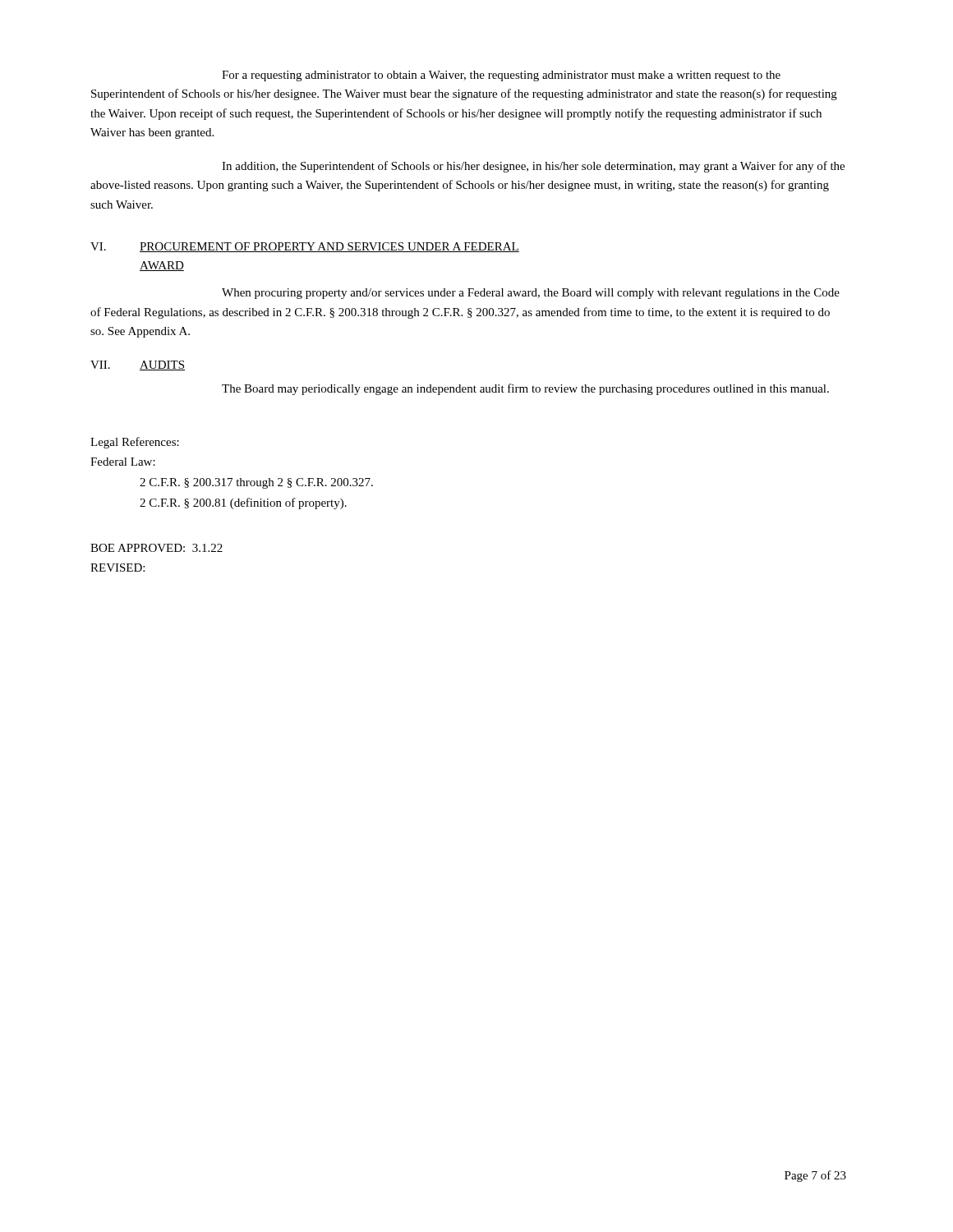Viewport: 953px width, 1232px height.
Task: Find the region starting "When procuring property and/or services under a Federal"
Action: pyautogui.click(x=465, y=312)
